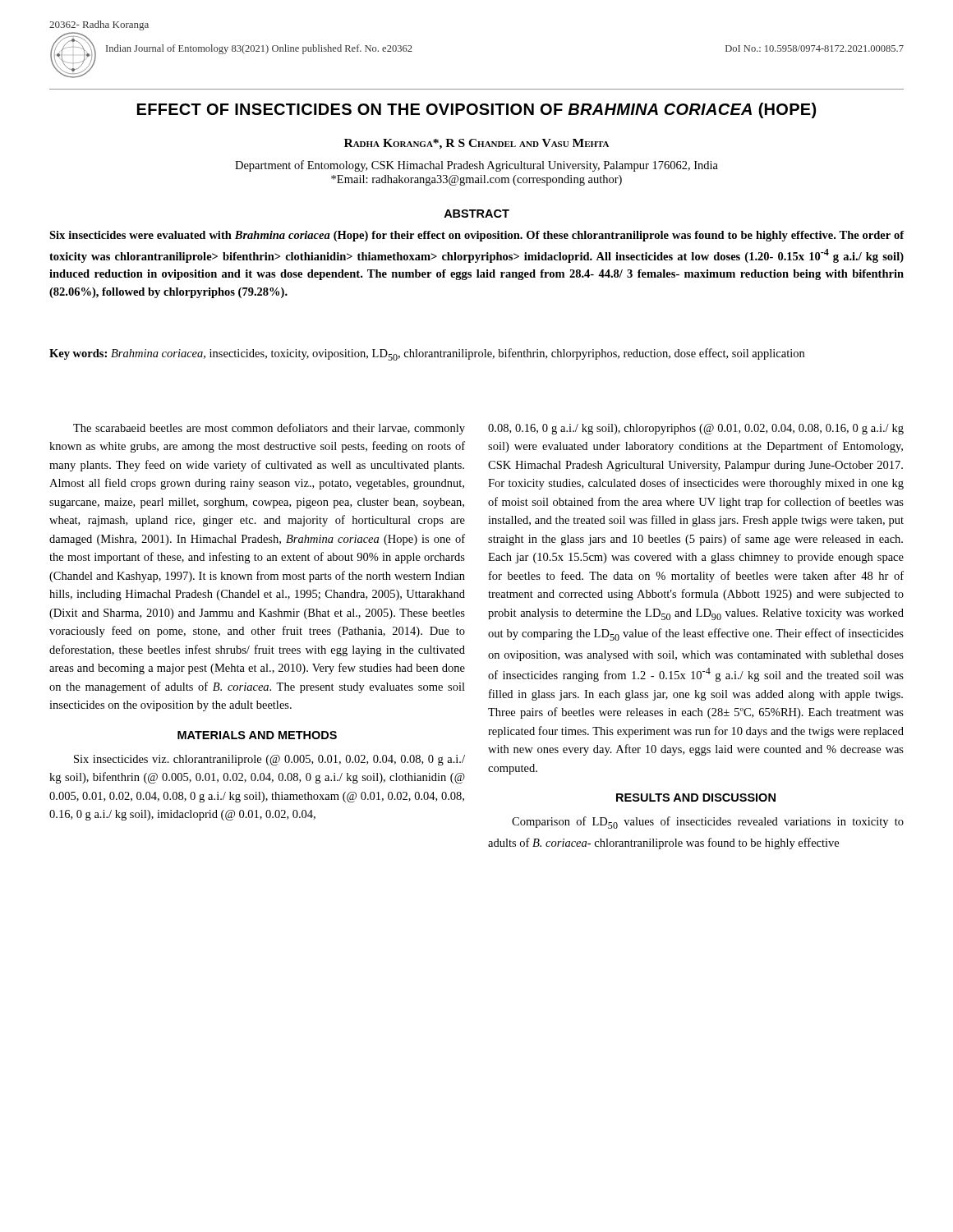Image resolution: width=953 pixels, height=1232 pixels.
Task: Find the logo
Action: click(73, 57)
